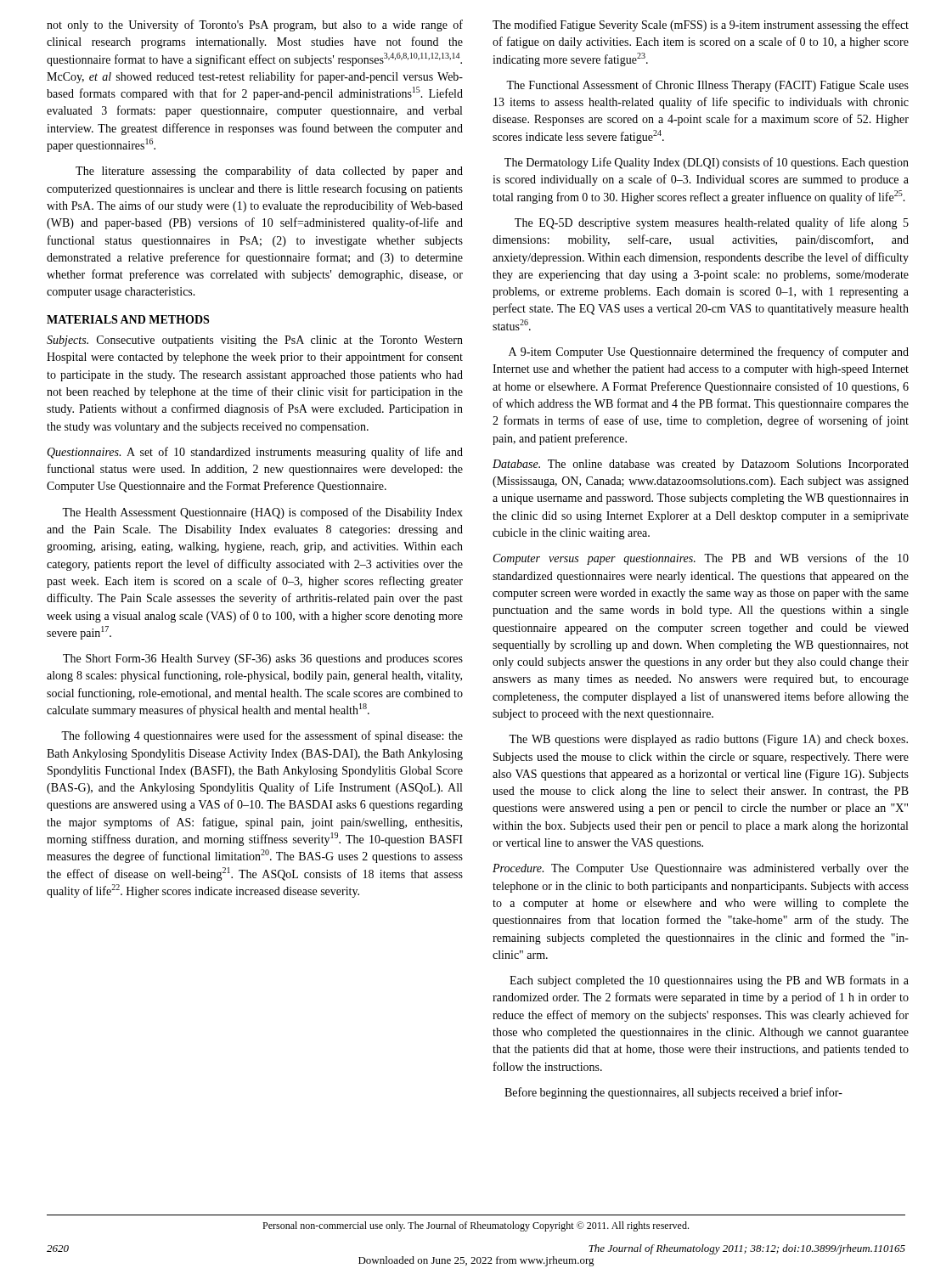
Task: Where is the passage that starts "Database. The online database was created by"?
Action: (701, 498)
